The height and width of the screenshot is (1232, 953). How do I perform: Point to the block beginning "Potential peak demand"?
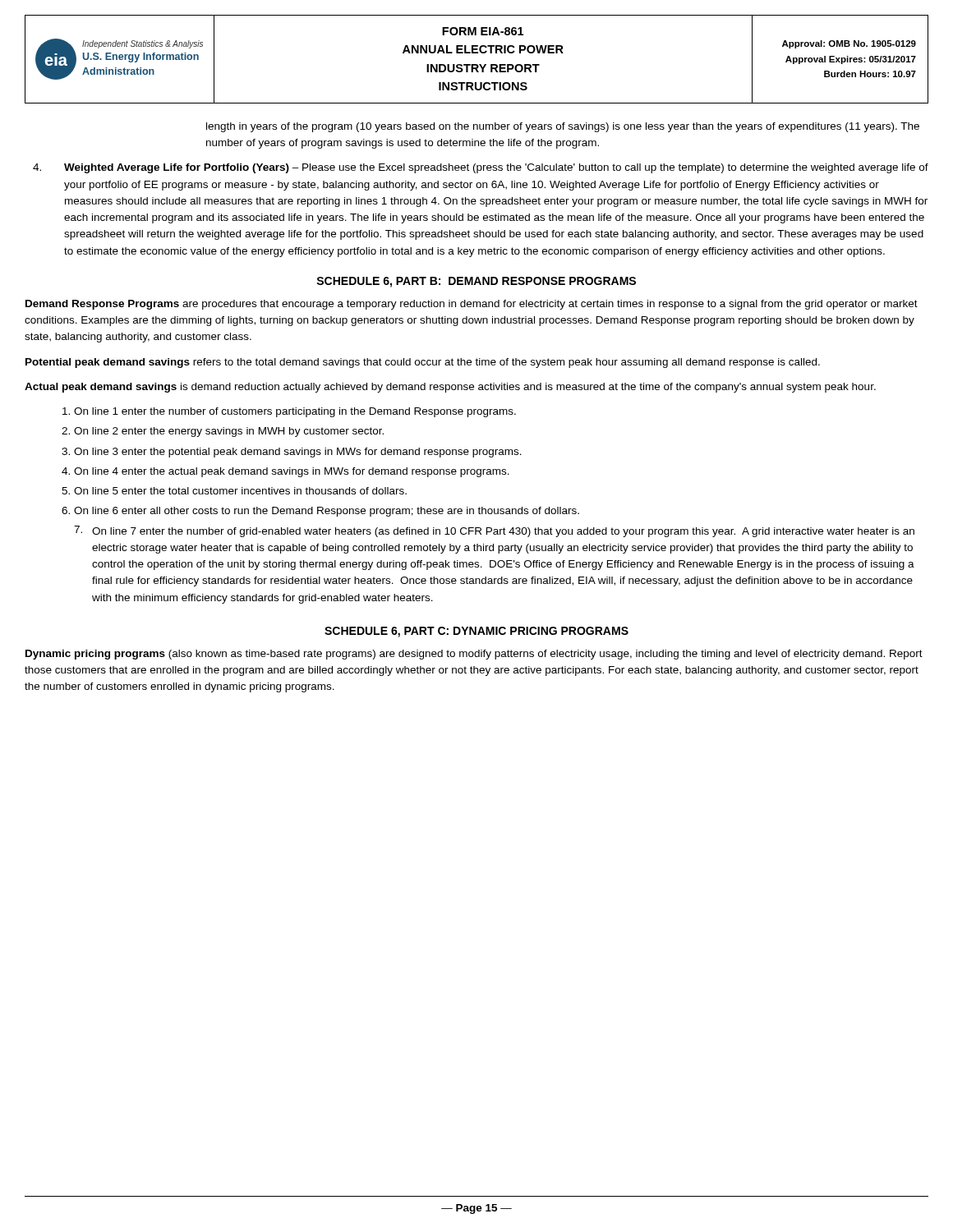pyautogui.click(x=423, y=361)
